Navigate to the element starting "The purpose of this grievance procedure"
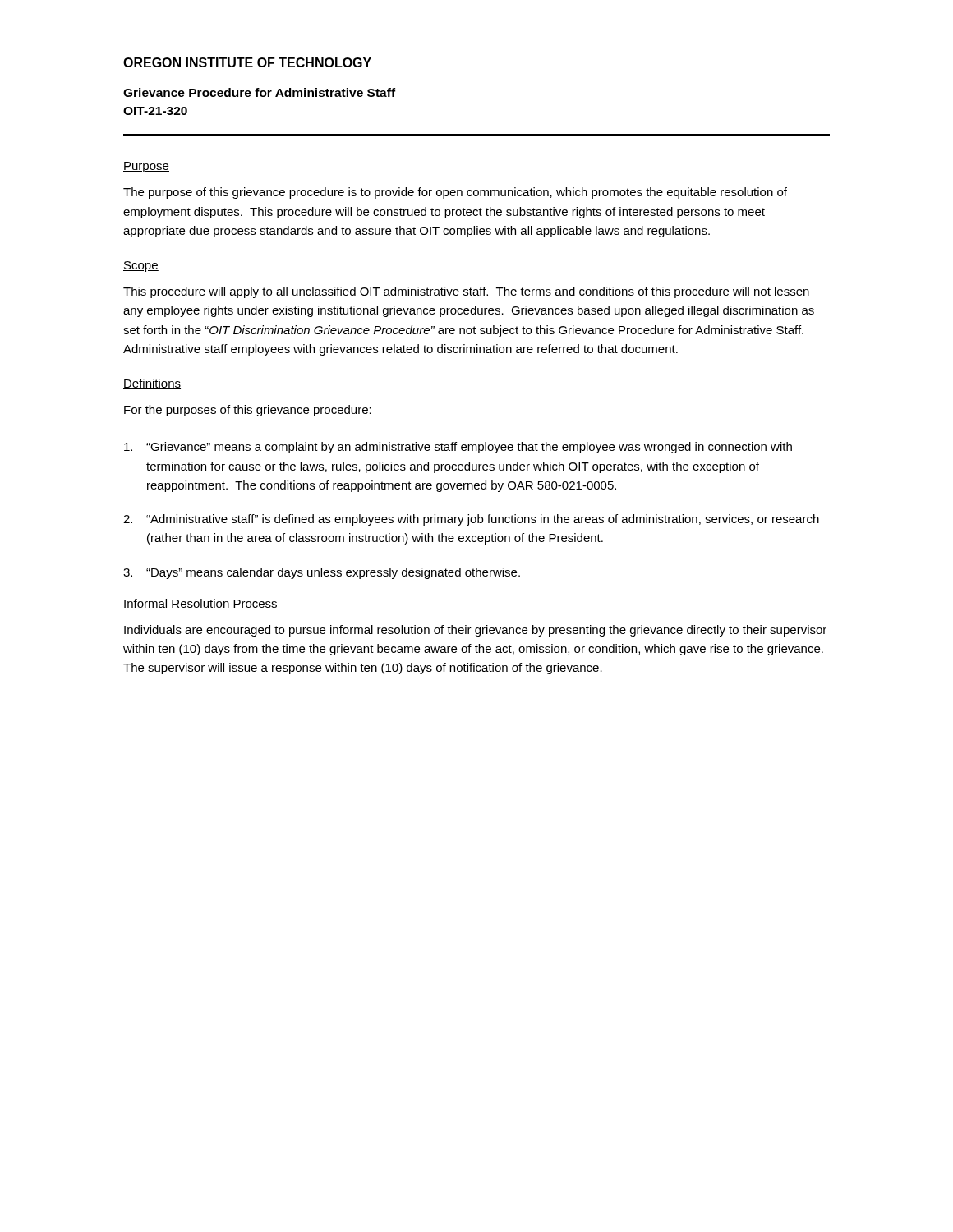 click(x=455, y=211)
